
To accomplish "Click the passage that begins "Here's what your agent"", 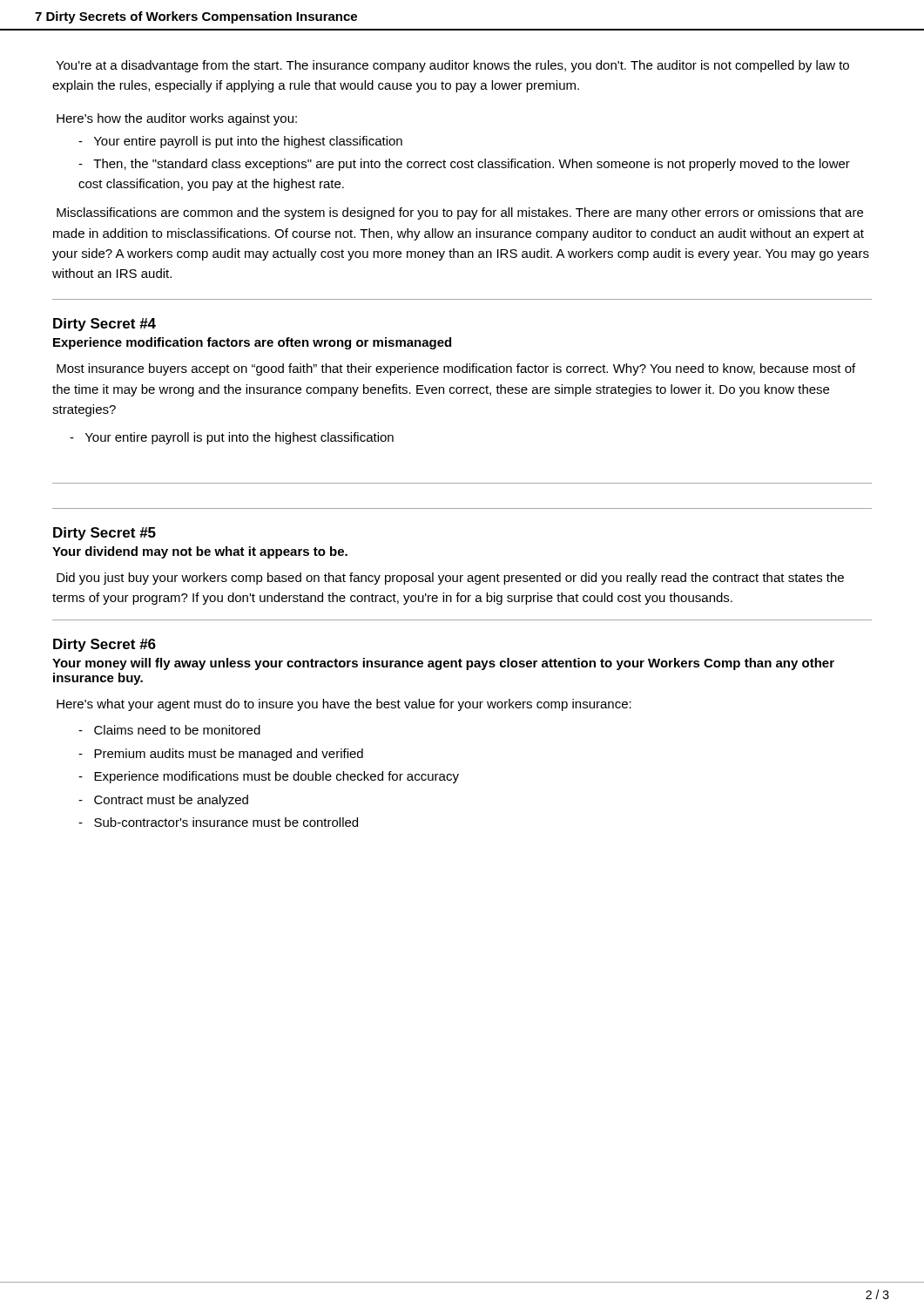I will [x=342, y=704].
